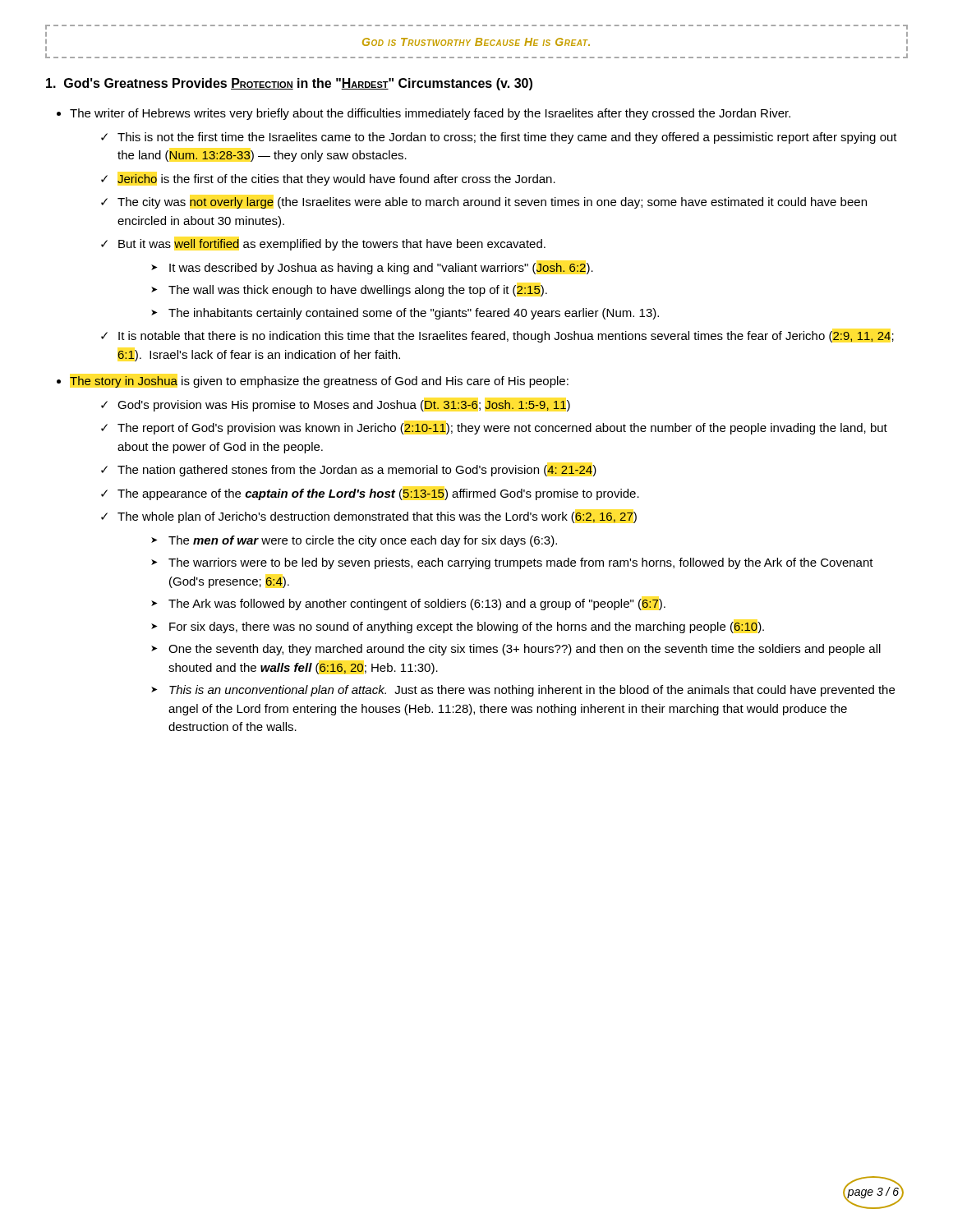Select the passage starting "The inhabitants certainly contained some"
Screen dimensions: 1232x953
point(414,312)
